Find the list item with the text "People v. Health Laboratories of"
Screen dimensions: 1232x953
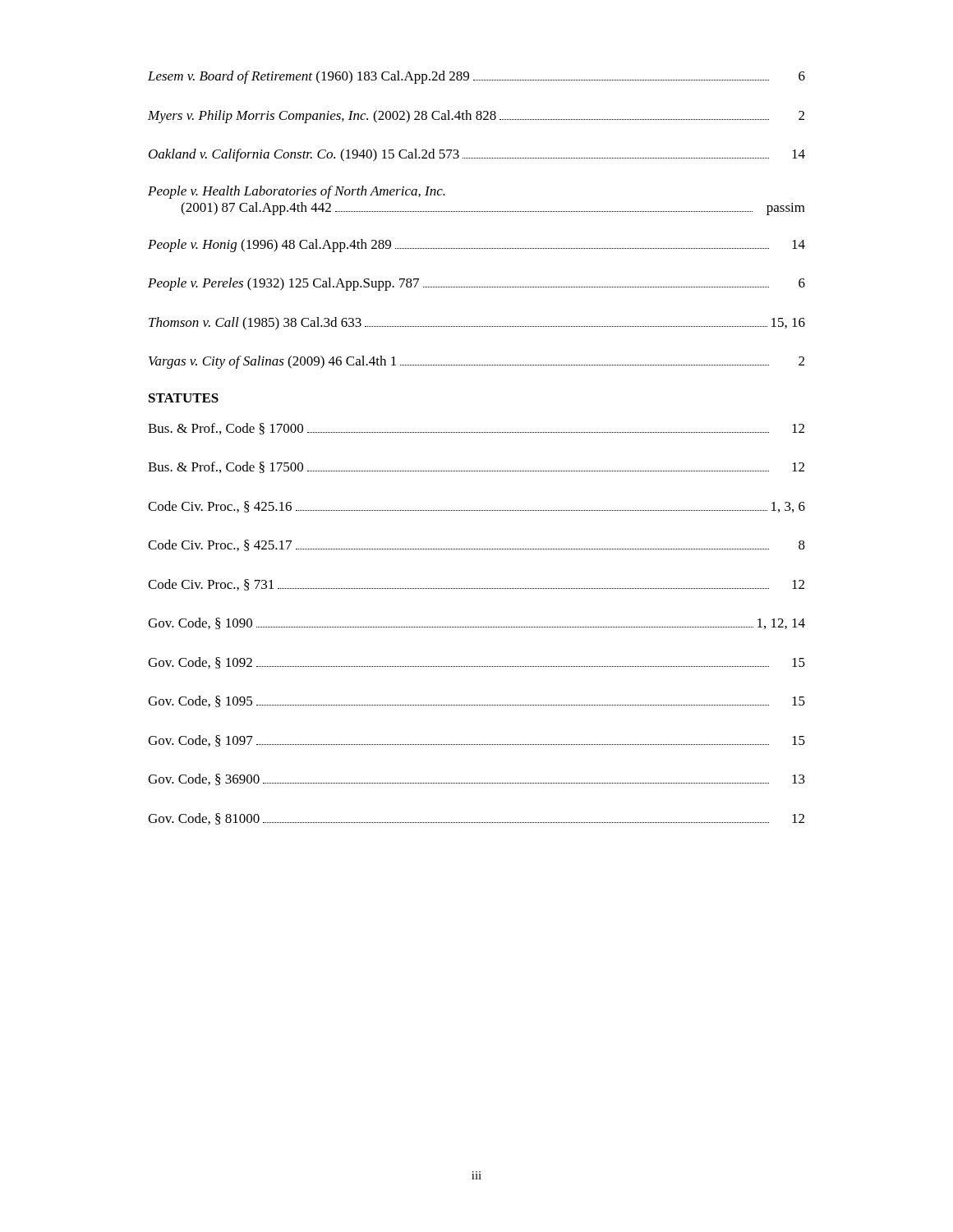297,192
